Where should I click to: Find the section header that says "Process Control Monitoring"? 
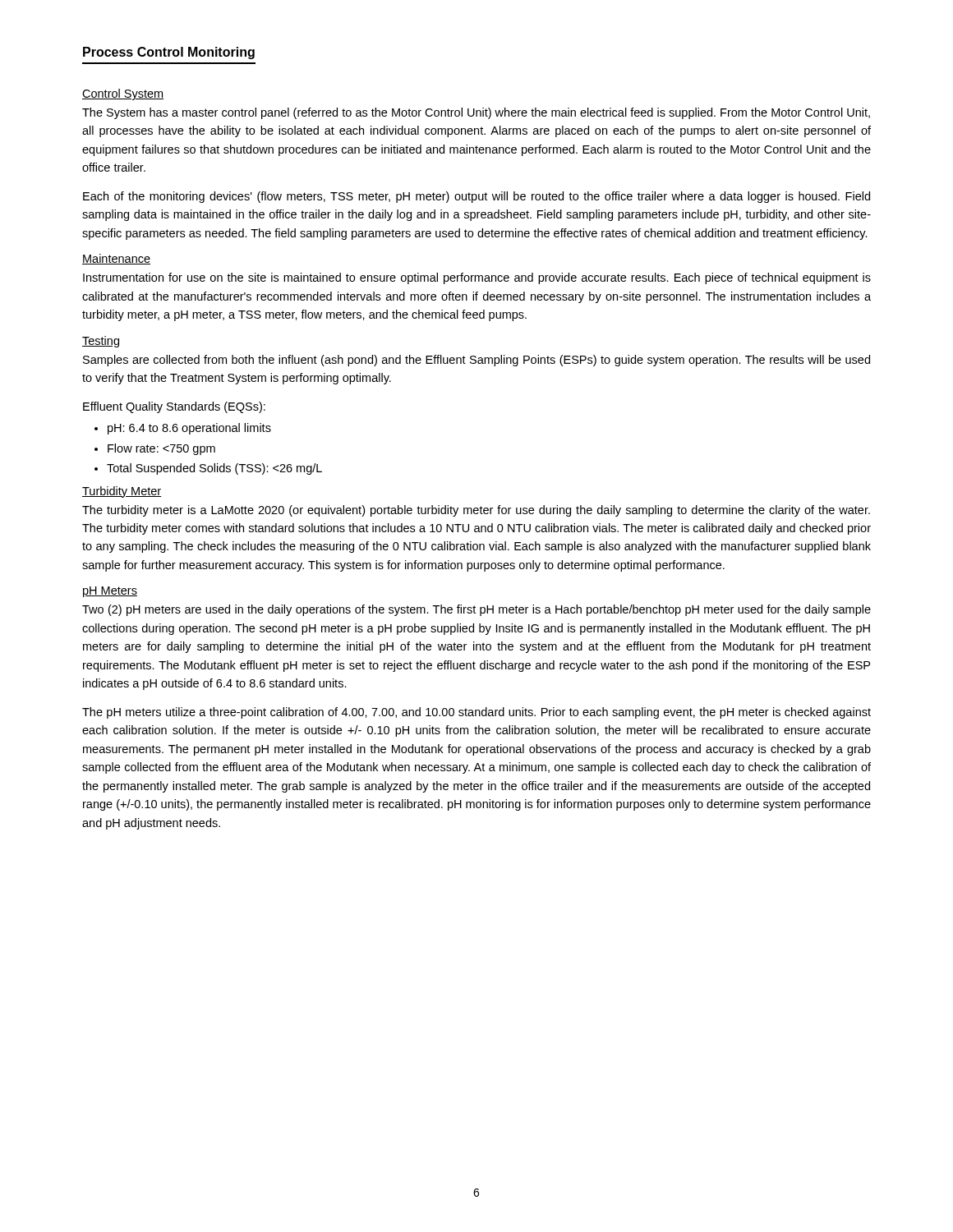[x=169, y=55]
